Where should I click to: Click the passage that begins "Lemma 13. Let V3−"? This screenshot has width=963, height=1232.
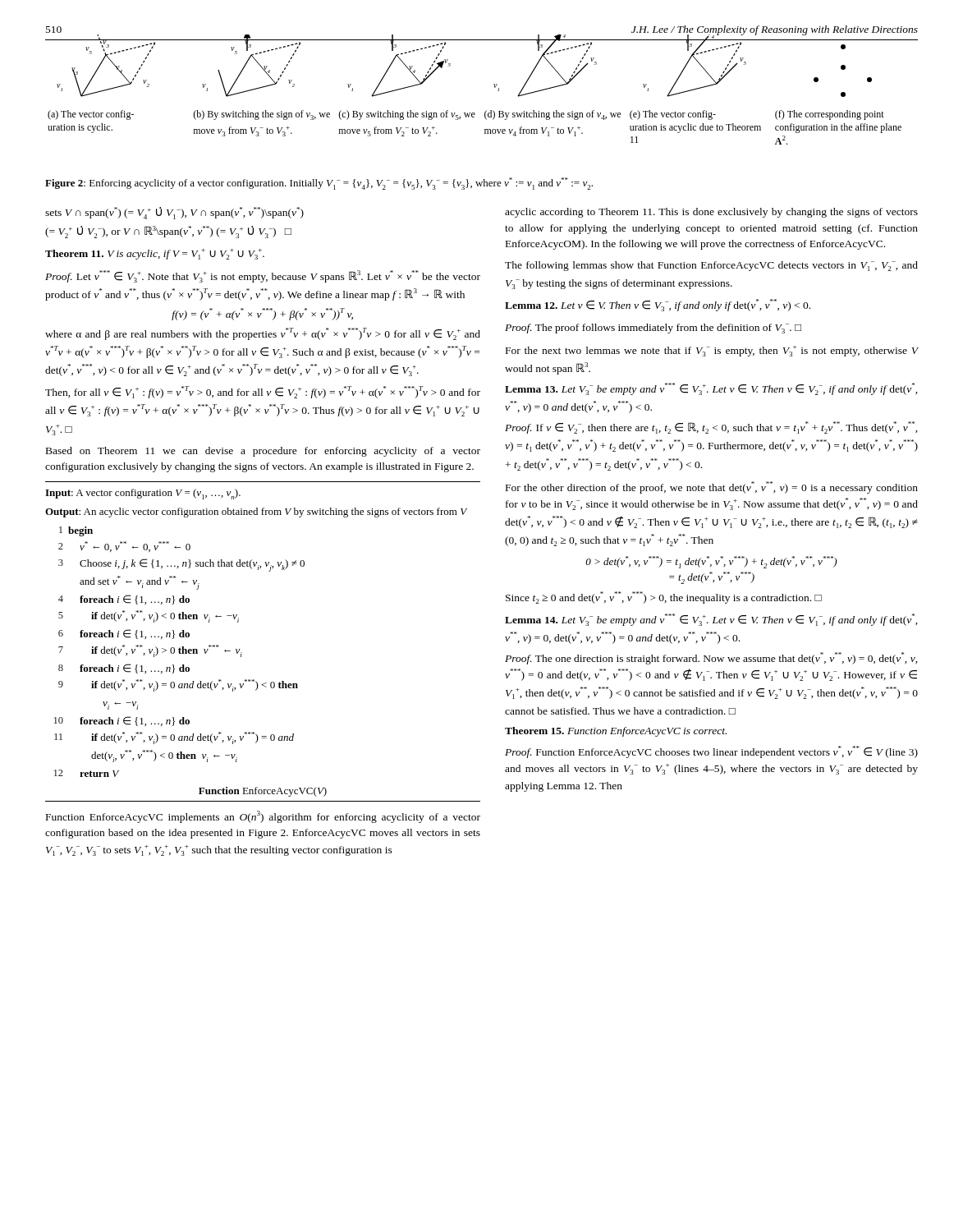711,397
